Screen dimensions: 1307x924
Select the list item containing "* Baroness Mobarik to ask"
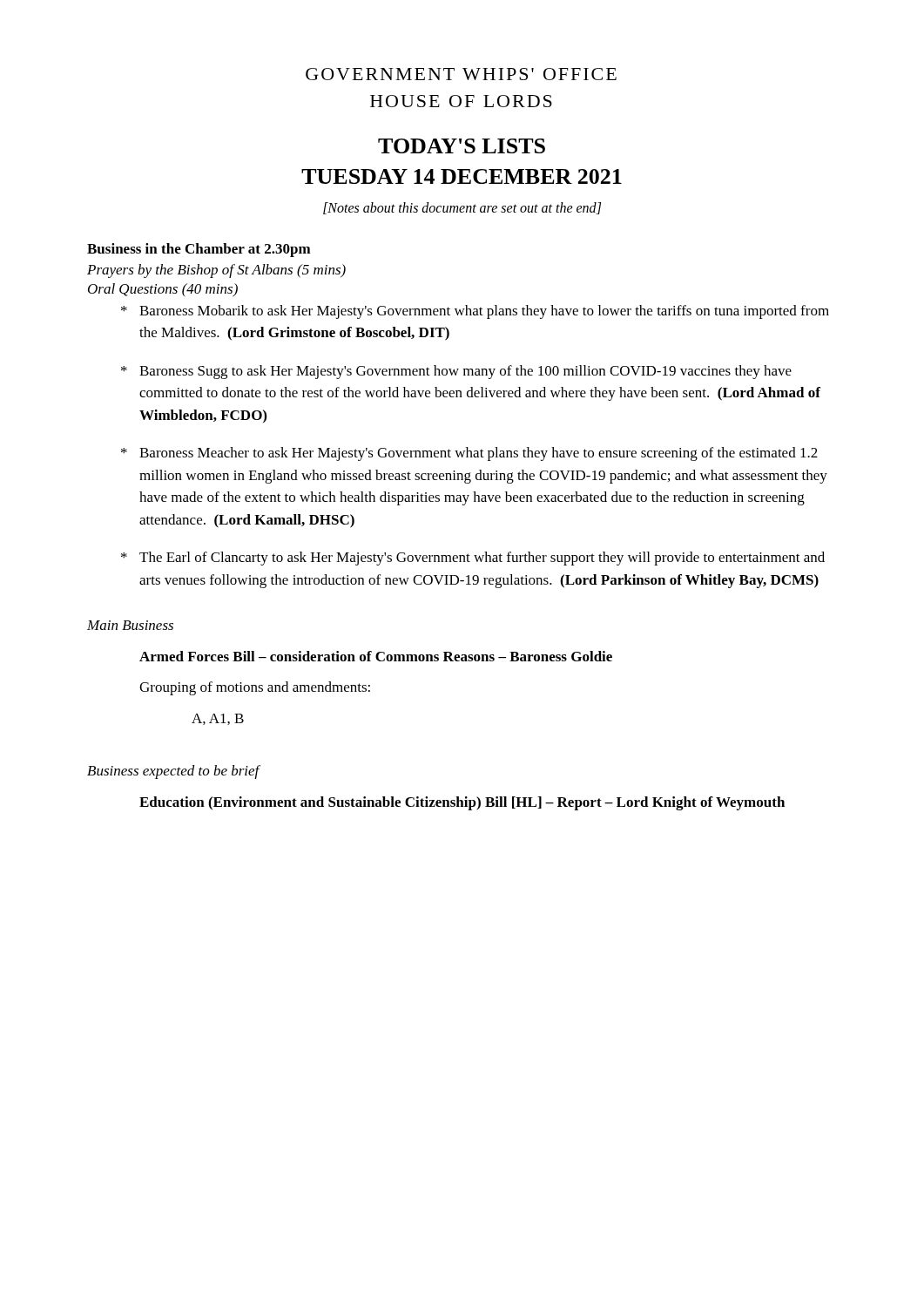484,320
